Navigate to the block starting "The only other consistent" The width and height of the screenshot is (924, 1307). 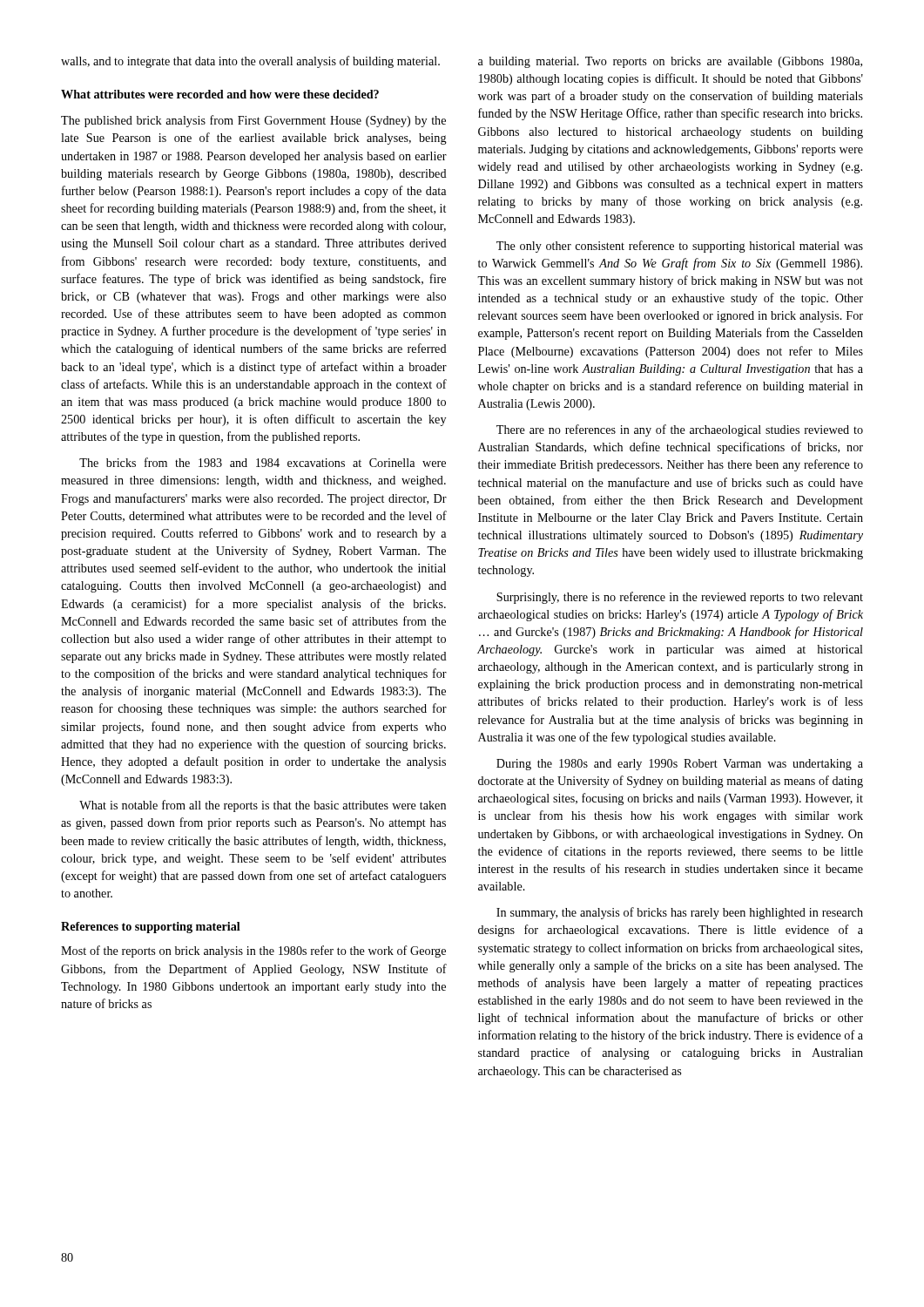[x=670, y=324]
